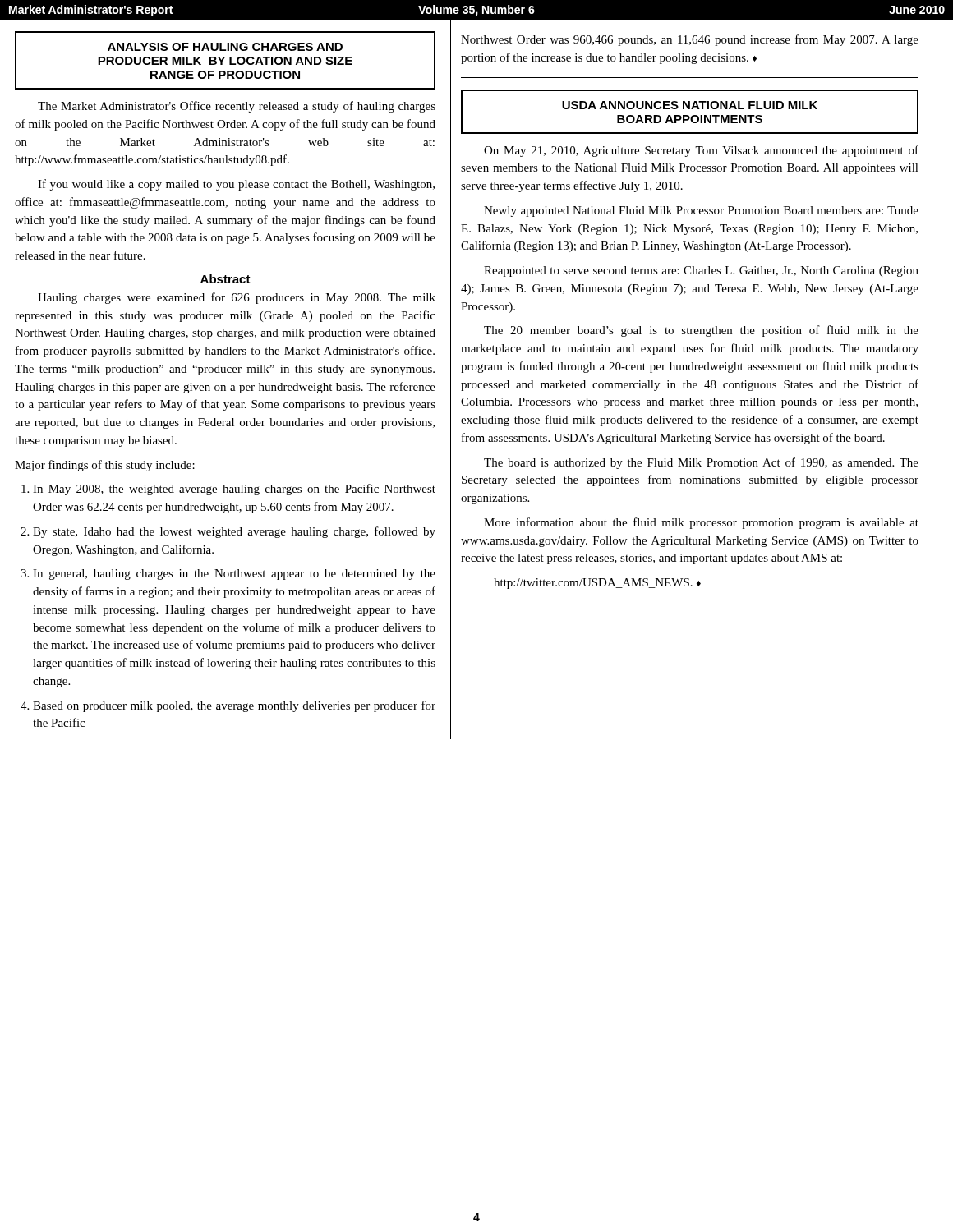Click on the block starting "ANALYSIS OF HAULING CHARGES"

(225, 60)
